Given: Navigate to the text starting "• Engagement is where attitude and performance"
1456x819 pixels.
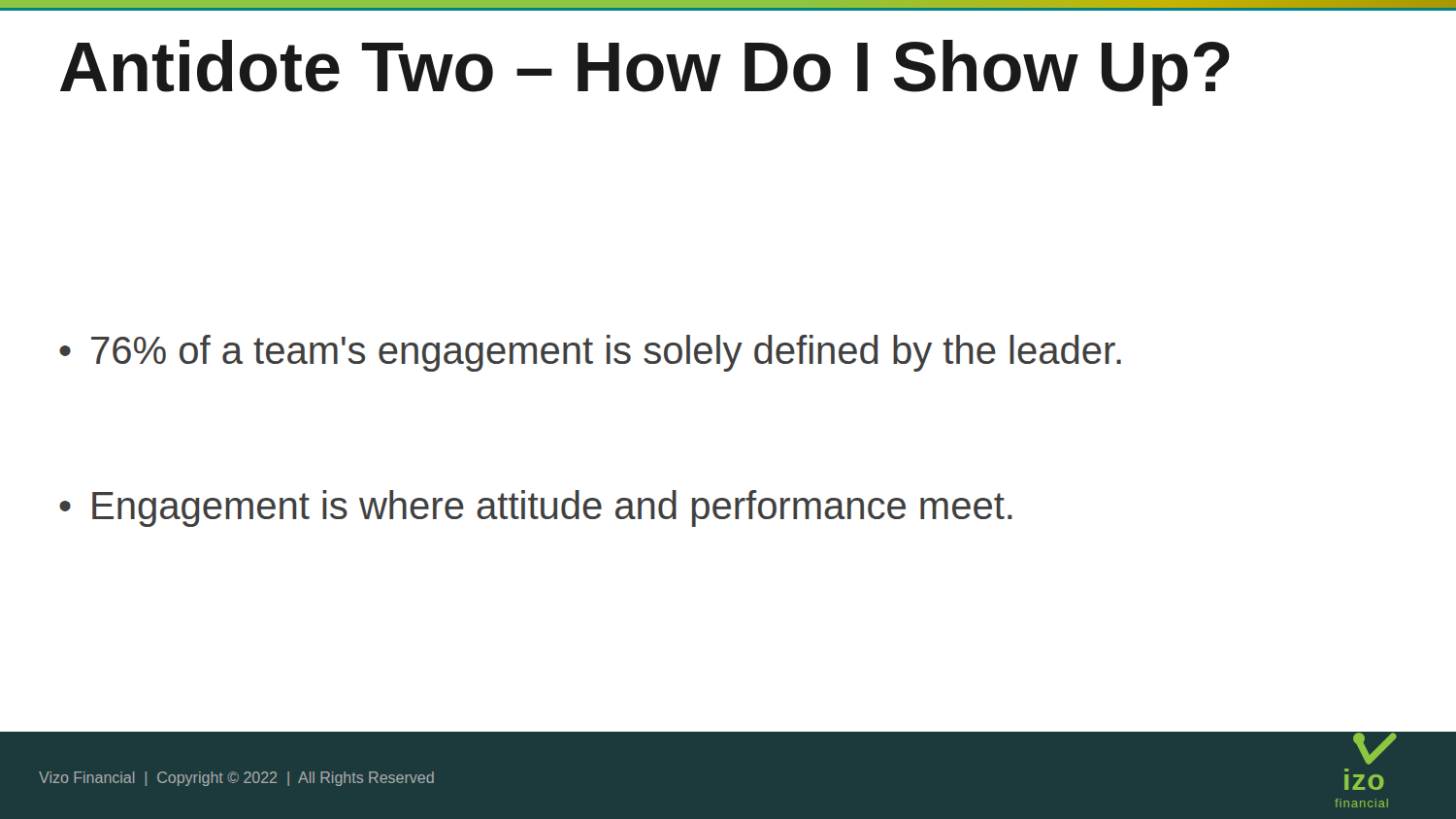Looking at the screenshot, I should [537, 506].
